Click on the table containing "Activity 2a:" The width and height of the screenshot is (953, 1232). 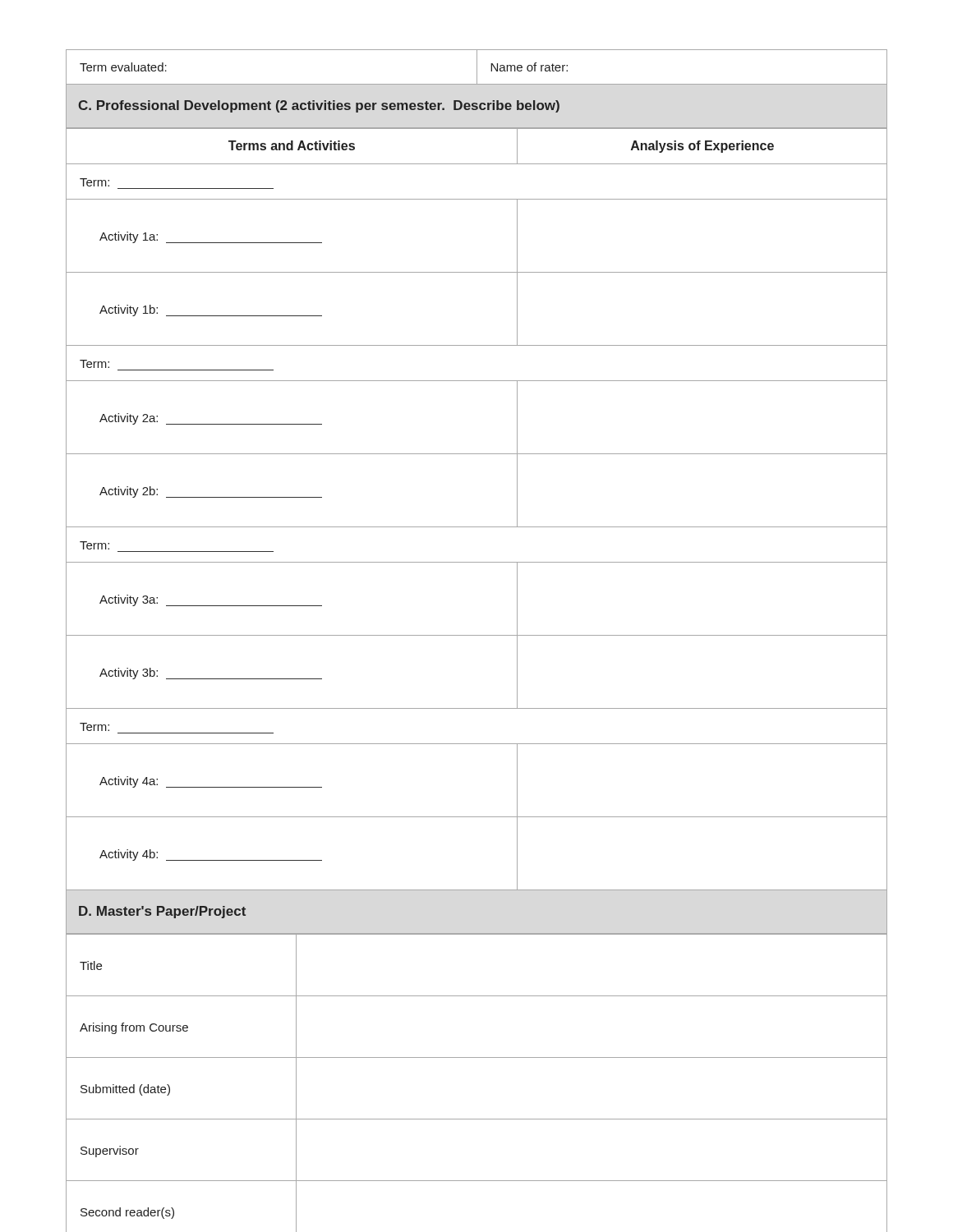476,509
